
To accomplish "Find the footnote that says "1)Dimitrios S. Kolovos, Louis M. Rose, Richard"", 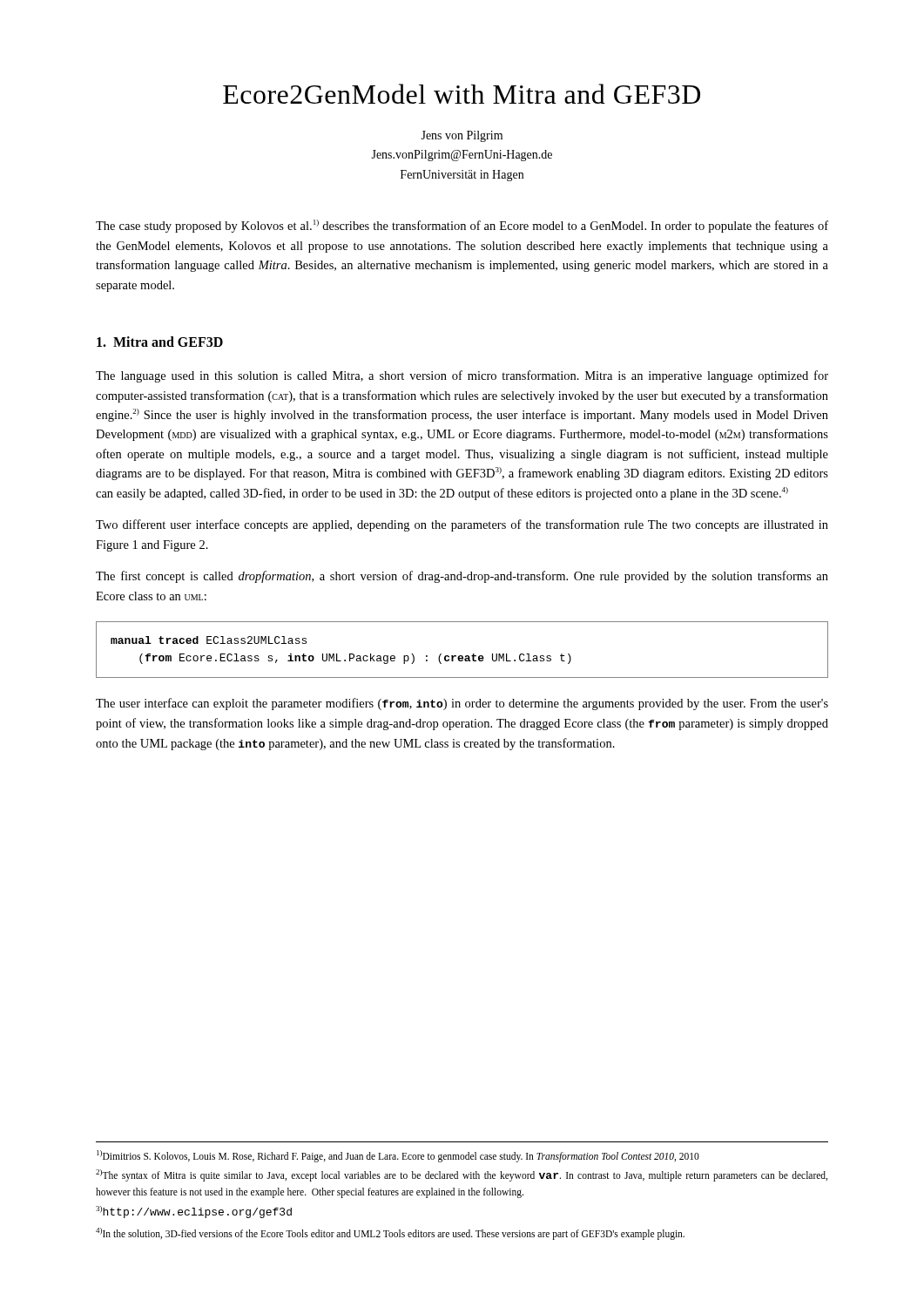I will [398, 1155].
